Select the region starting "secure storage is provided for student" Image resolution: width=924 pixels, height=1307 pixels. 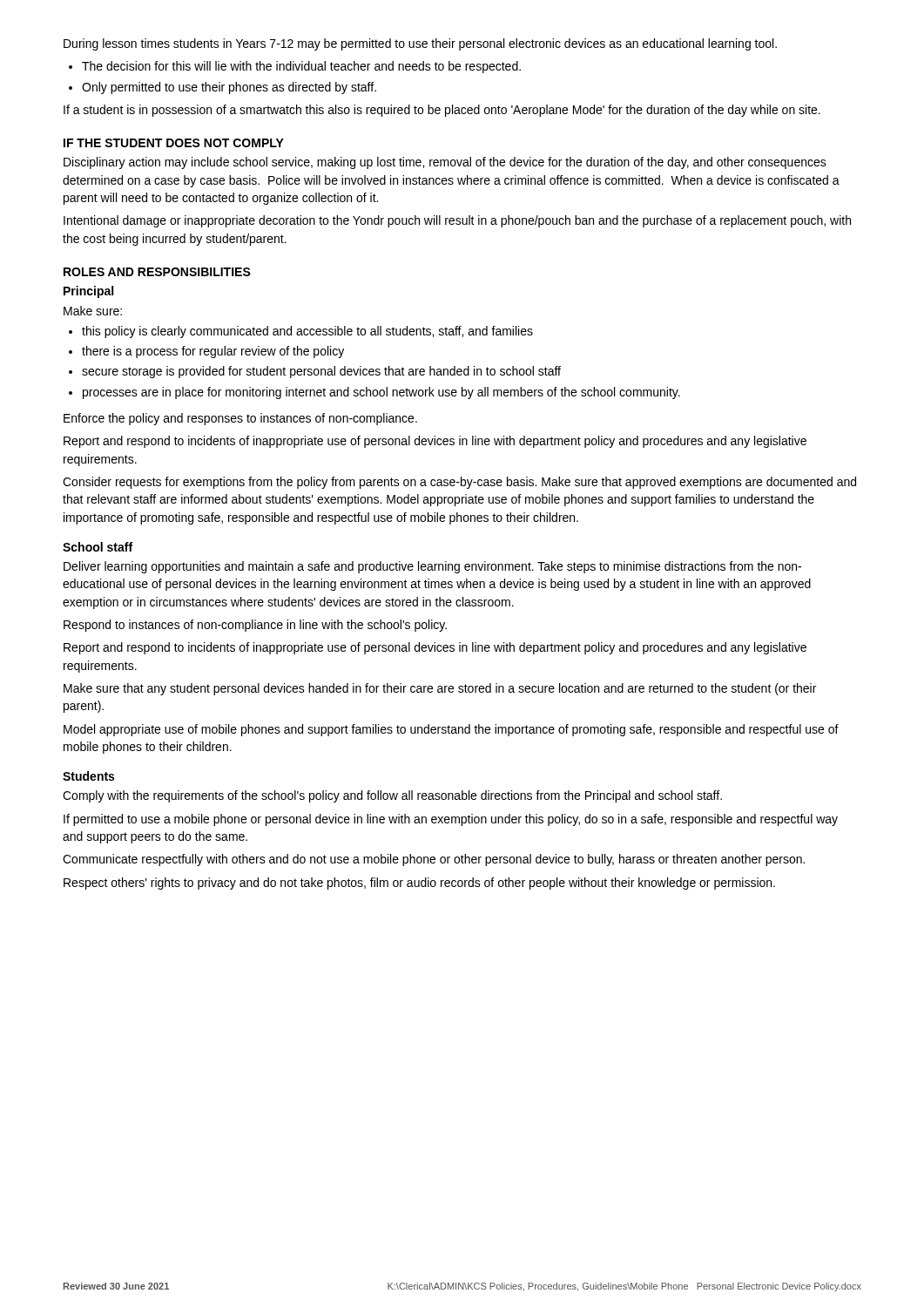click(462, 372)
